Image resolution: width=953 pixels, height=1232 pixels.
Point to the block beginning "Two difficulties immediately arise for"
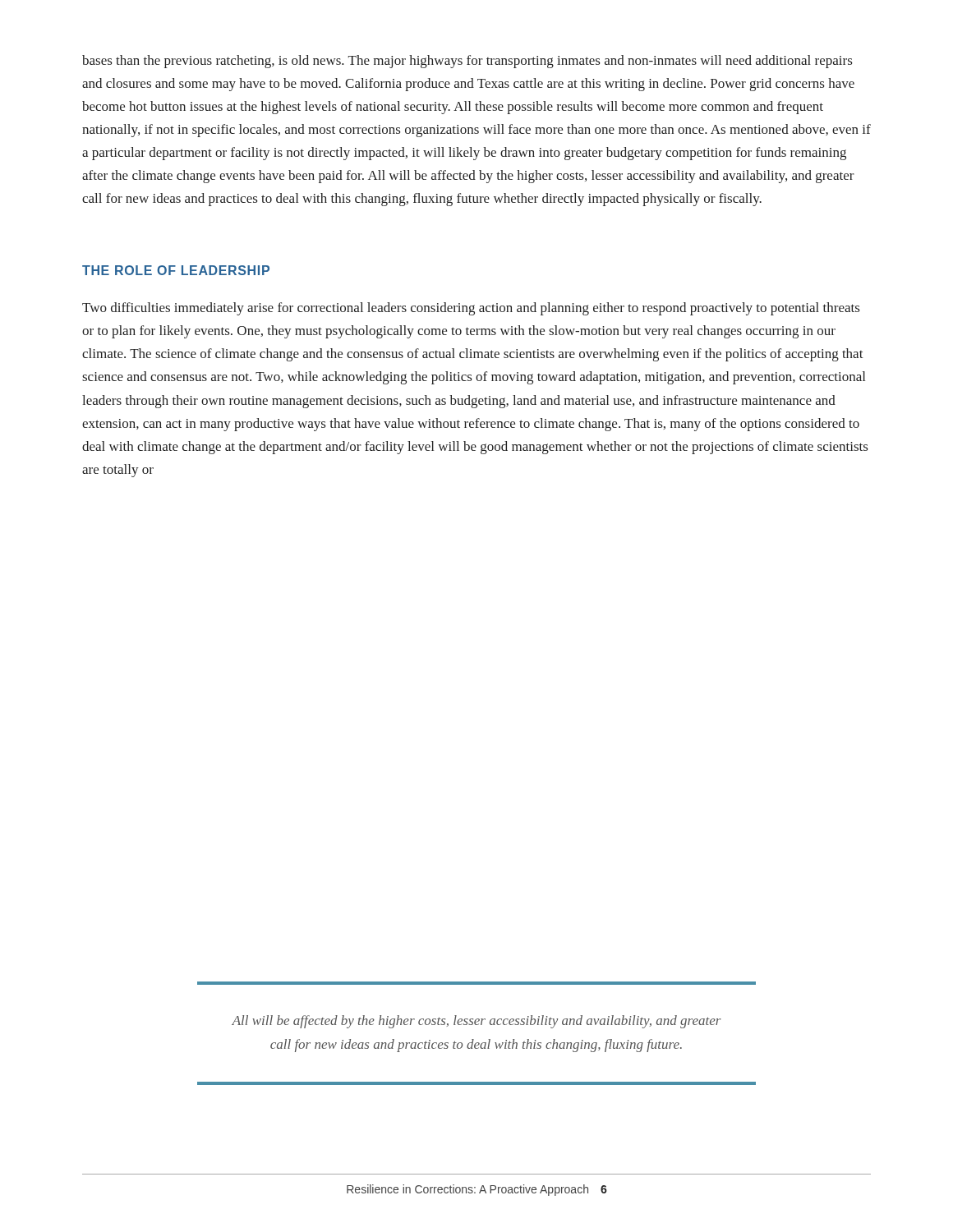[475, 389]
